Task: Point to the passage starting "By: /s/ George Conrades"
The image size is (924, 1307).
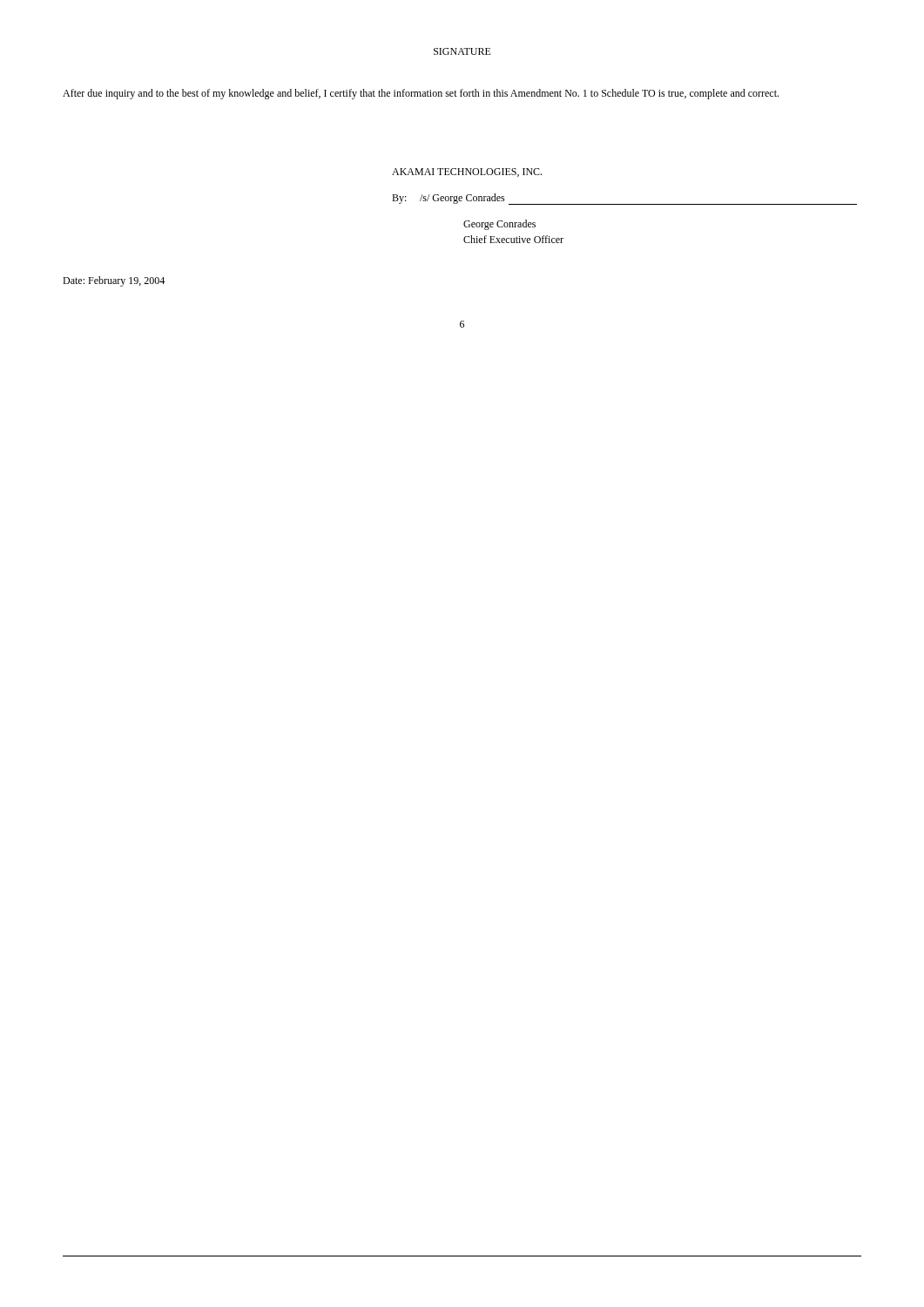Action: coord(624,198)
